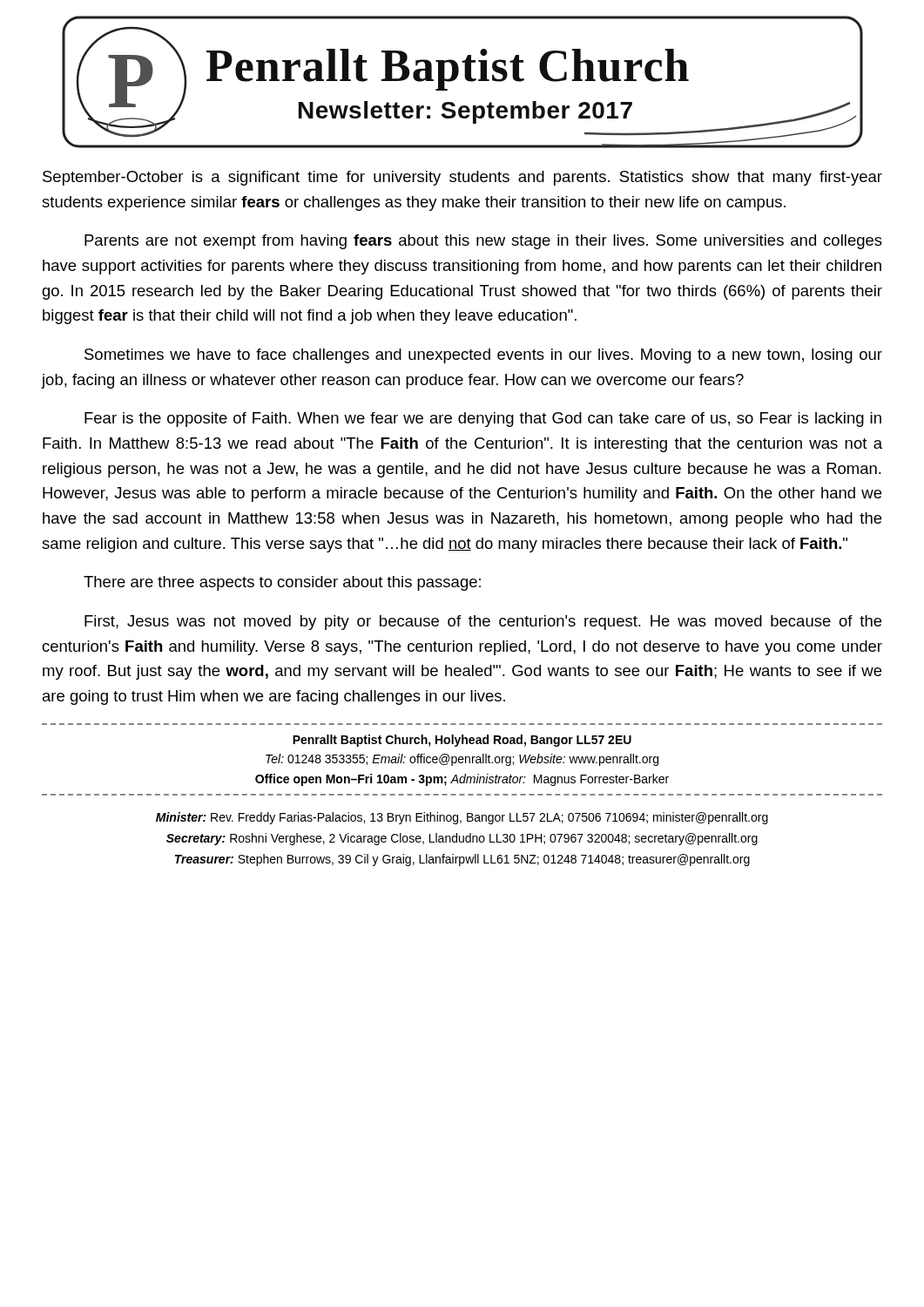Point to the text block starting "Fear is the opposite of"
This screenshot has height=1307, width=924.
point(462,481)
